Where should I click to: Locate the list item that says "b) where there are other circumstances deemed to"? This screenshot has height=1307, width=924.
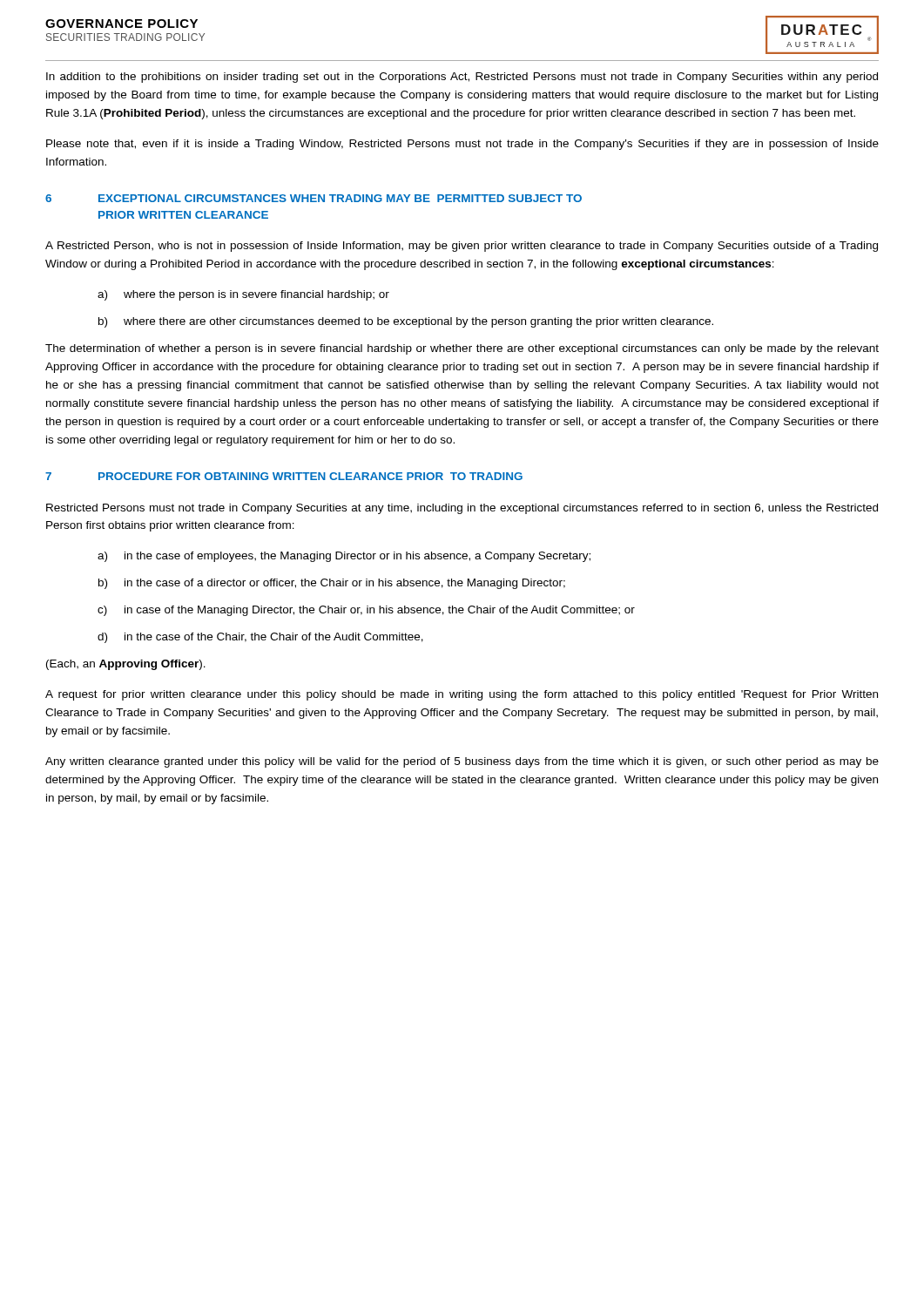point(488,322)
